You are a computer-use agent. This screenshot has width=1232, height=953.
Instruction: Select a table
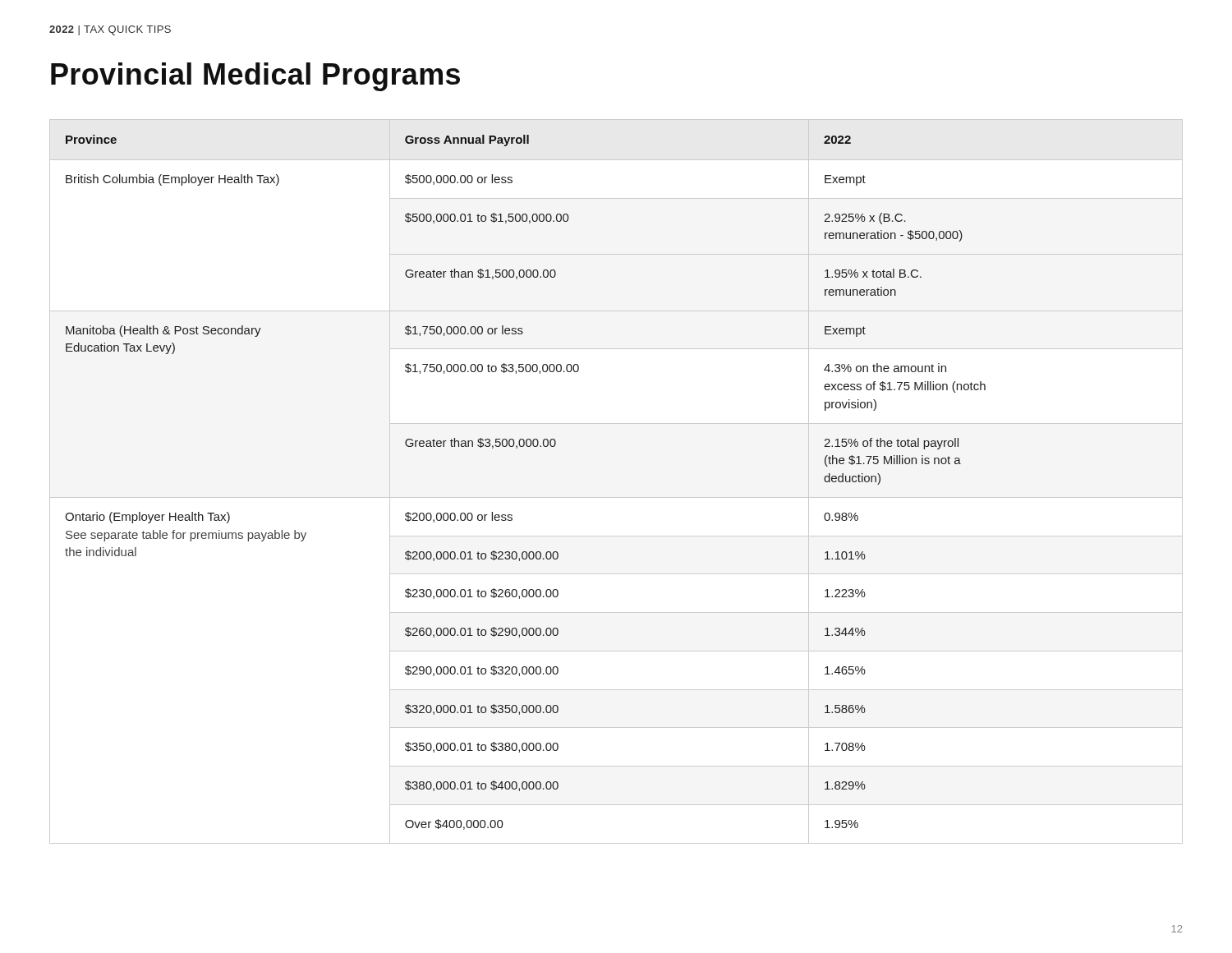pyautogui.click(x=616, y=481)
